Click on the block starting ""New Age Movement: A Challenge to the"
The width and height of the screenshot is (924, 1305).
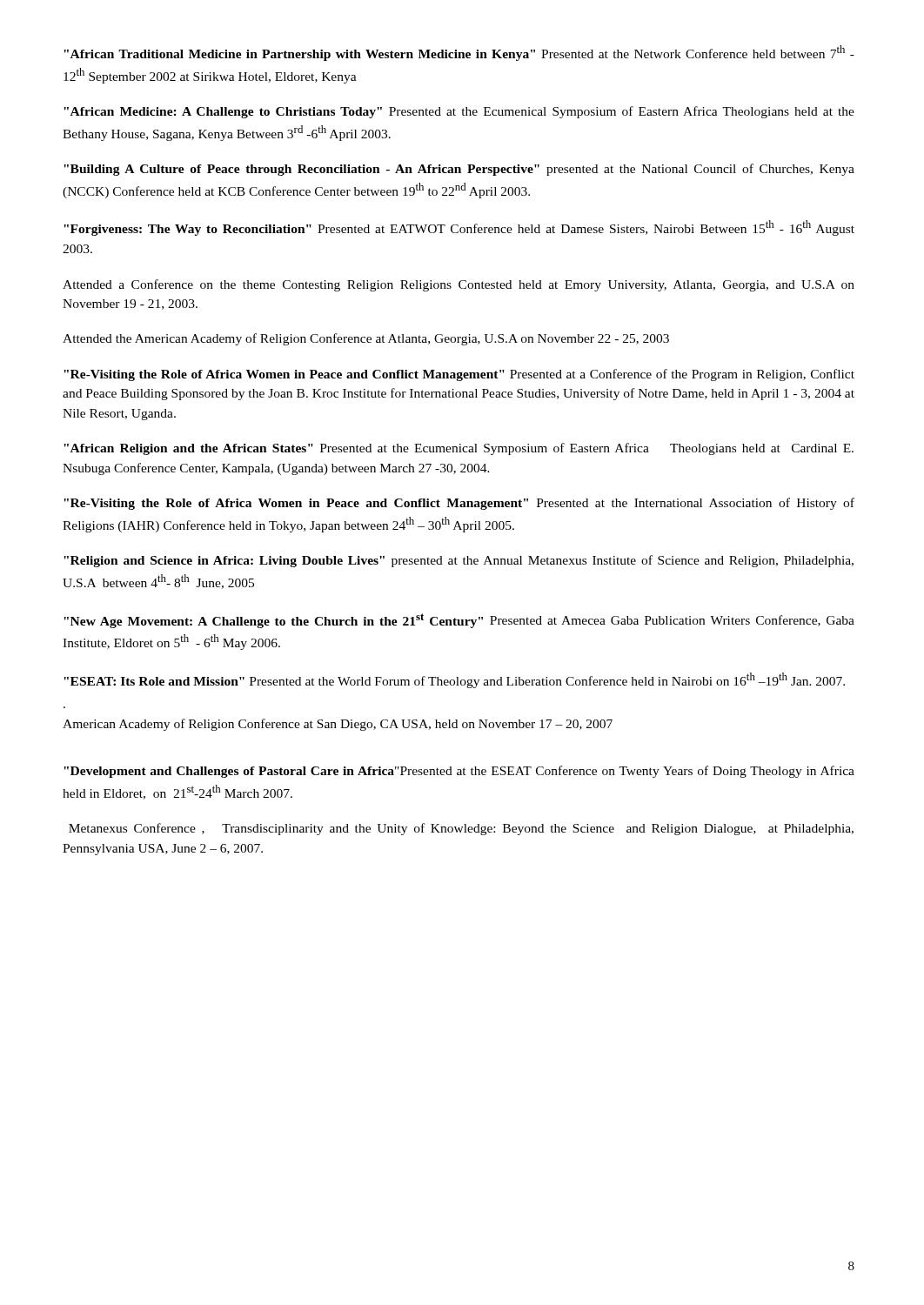459,630
